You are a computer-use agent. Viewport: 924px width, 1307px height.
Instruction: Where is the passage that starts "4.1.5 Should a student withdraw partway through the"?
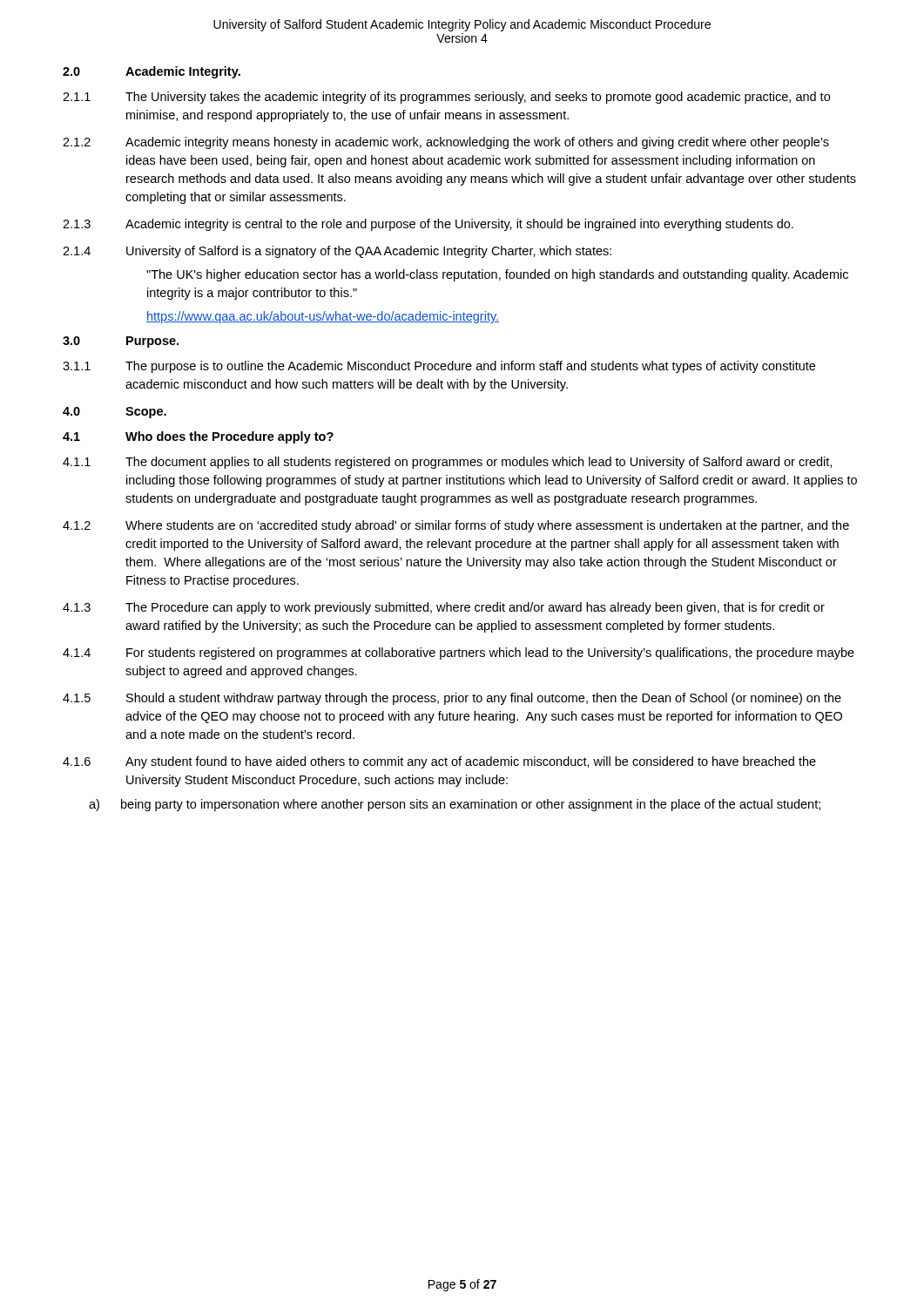click(462, 717)
